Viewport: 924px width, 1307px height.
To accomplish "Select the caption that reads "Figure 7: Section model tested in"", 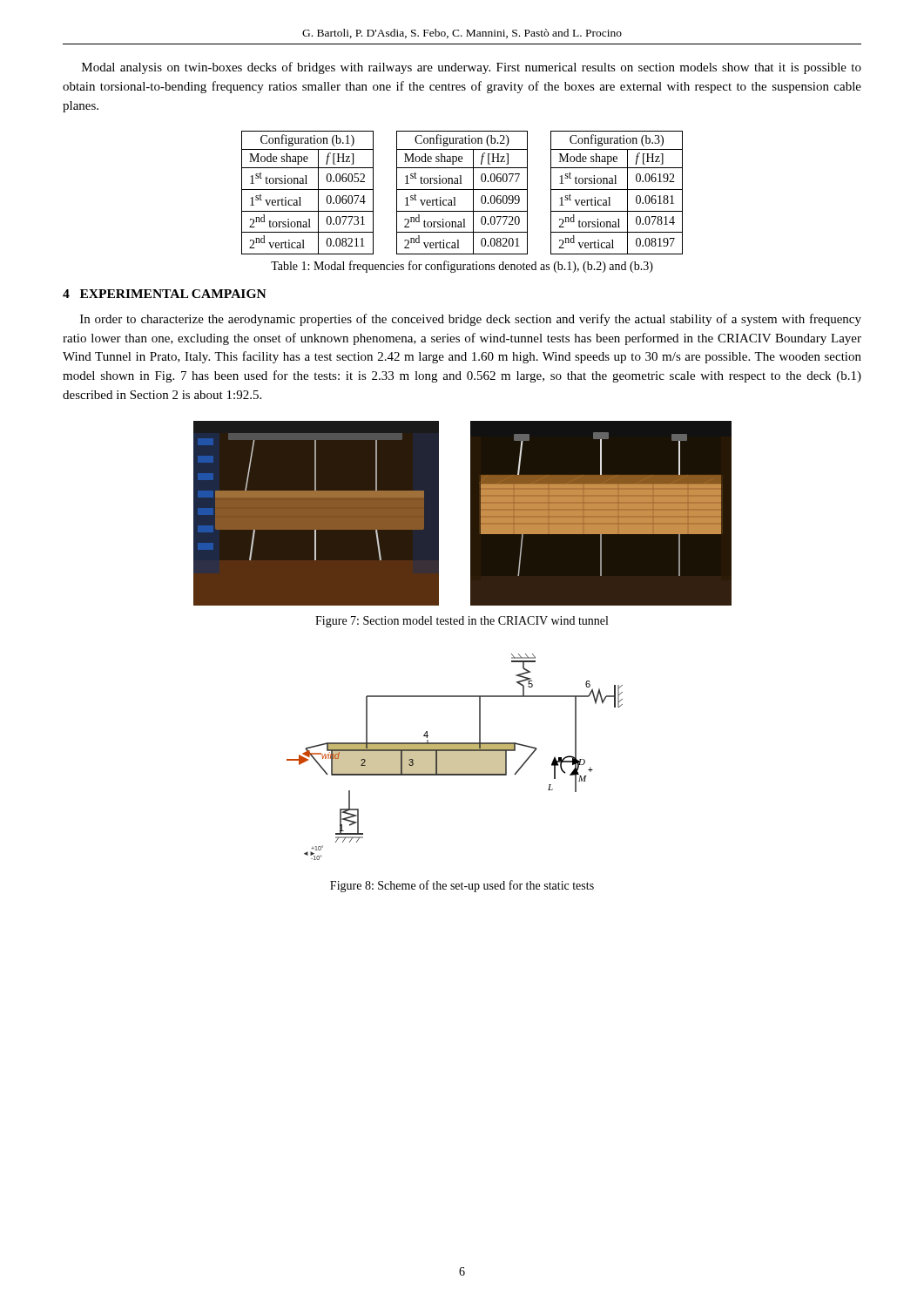I will coord(462,621).
